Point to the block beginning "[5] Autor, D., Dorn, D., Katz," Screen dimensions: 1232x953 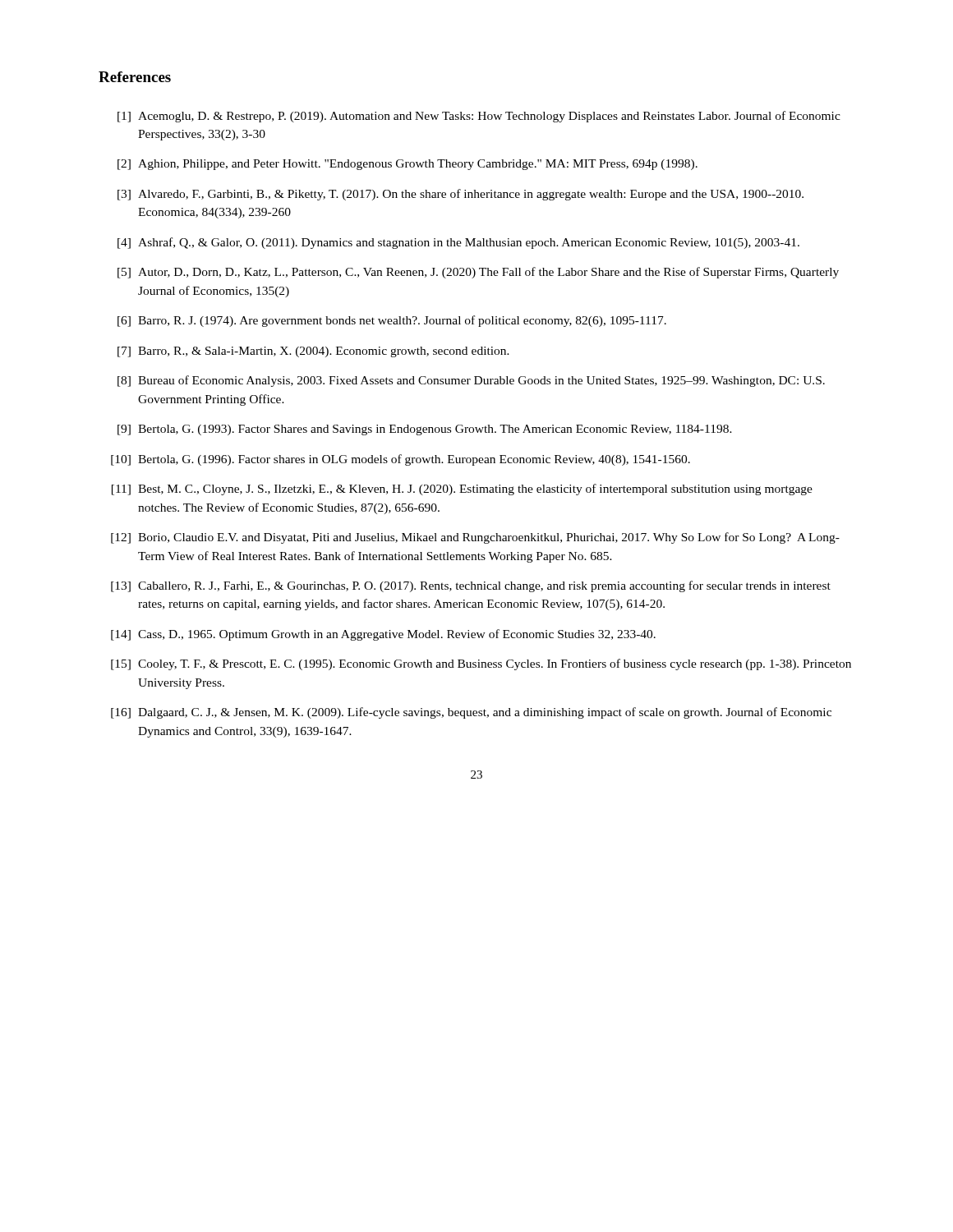click(x=476, y=282)
